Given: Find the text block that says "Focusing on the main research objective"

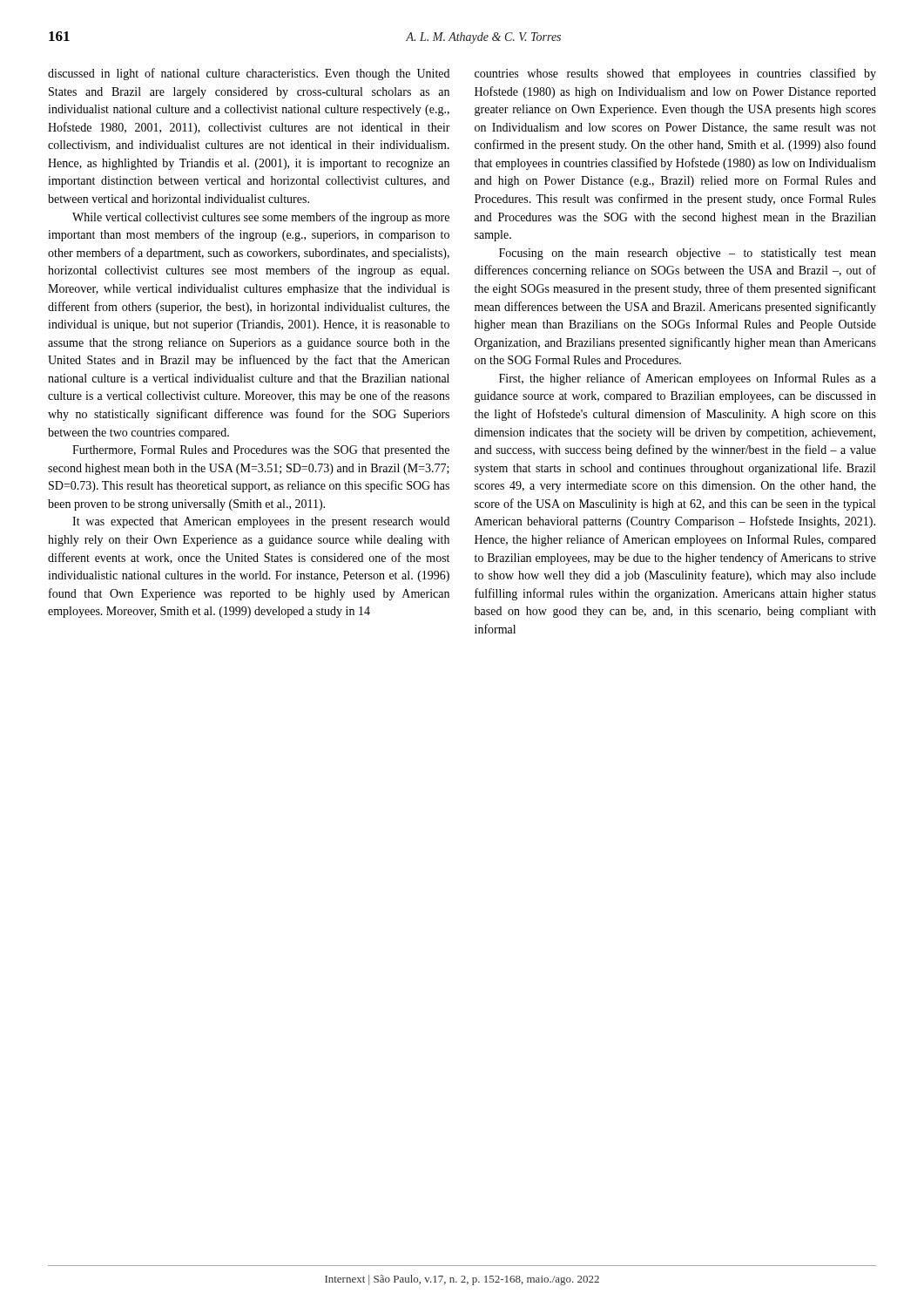Looking at the screenshot, I should pyautogui.click(x=675, y=307).
